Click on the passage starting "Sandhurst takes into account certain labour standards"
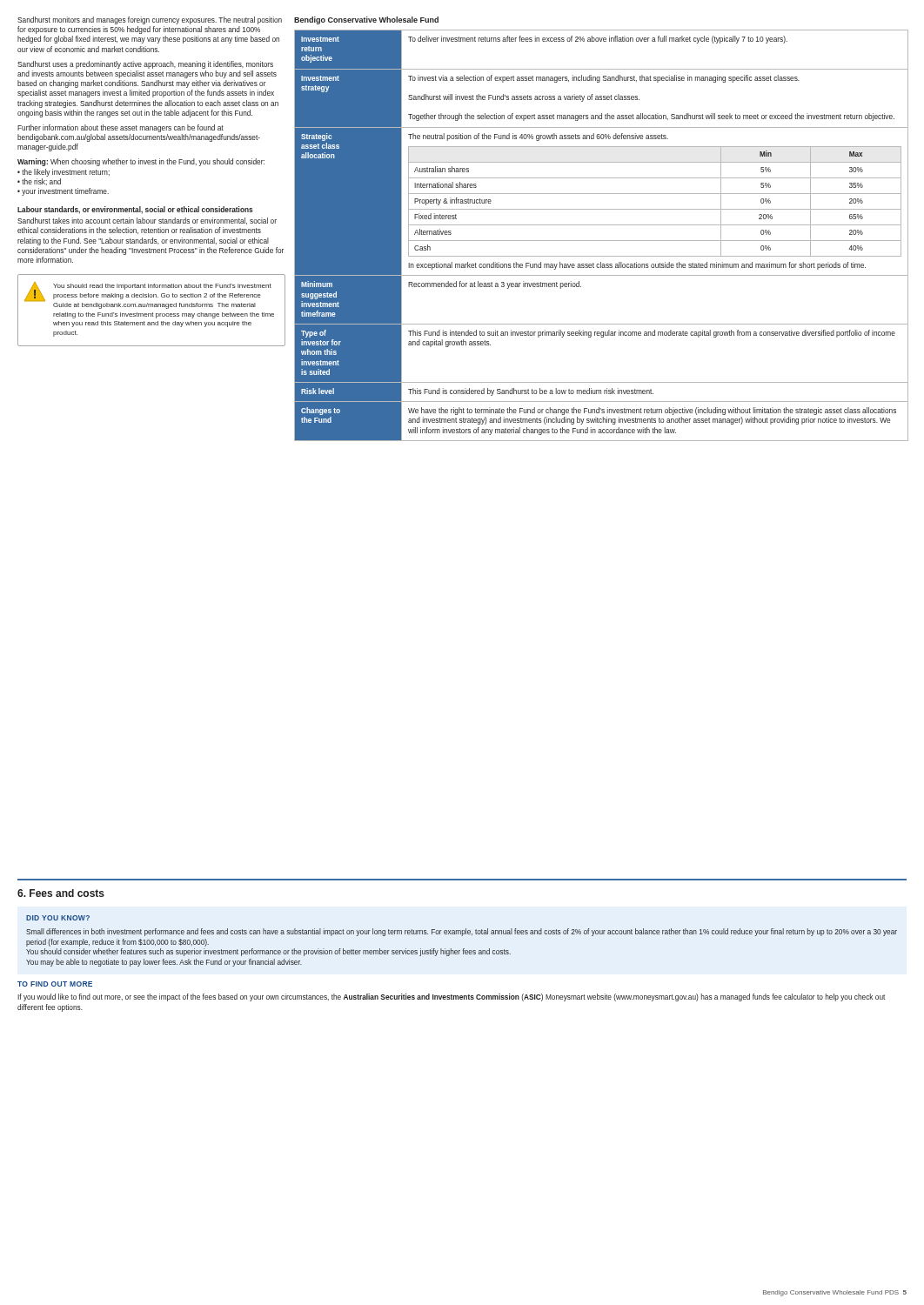 (x=151, y=241)
